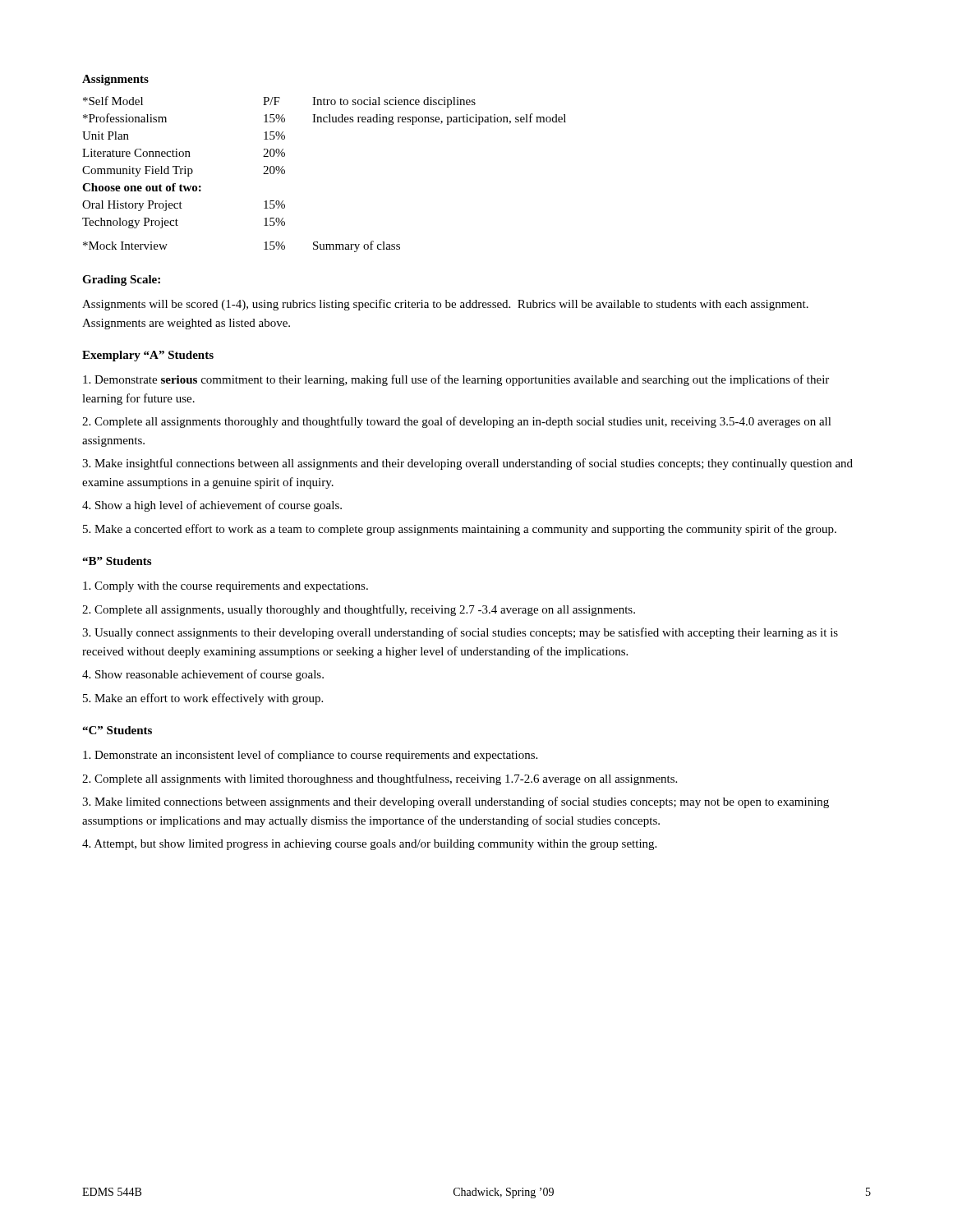This screenshot has height=1232, width=953.
Task: Locate the text starting "5. Make a"
Action: [460, 529]
